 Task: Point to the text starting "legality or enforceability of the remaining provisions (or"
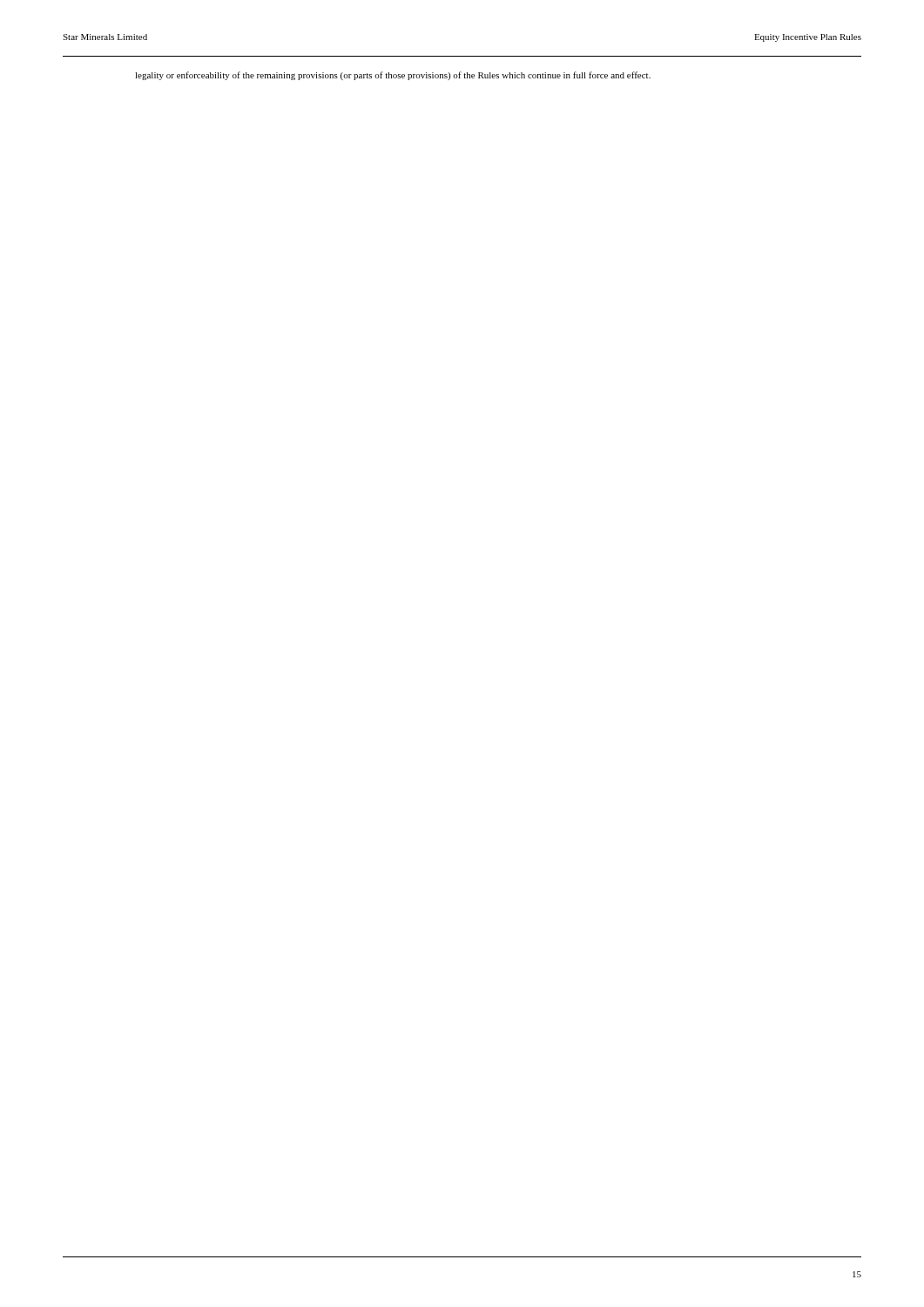click(393, 75)
